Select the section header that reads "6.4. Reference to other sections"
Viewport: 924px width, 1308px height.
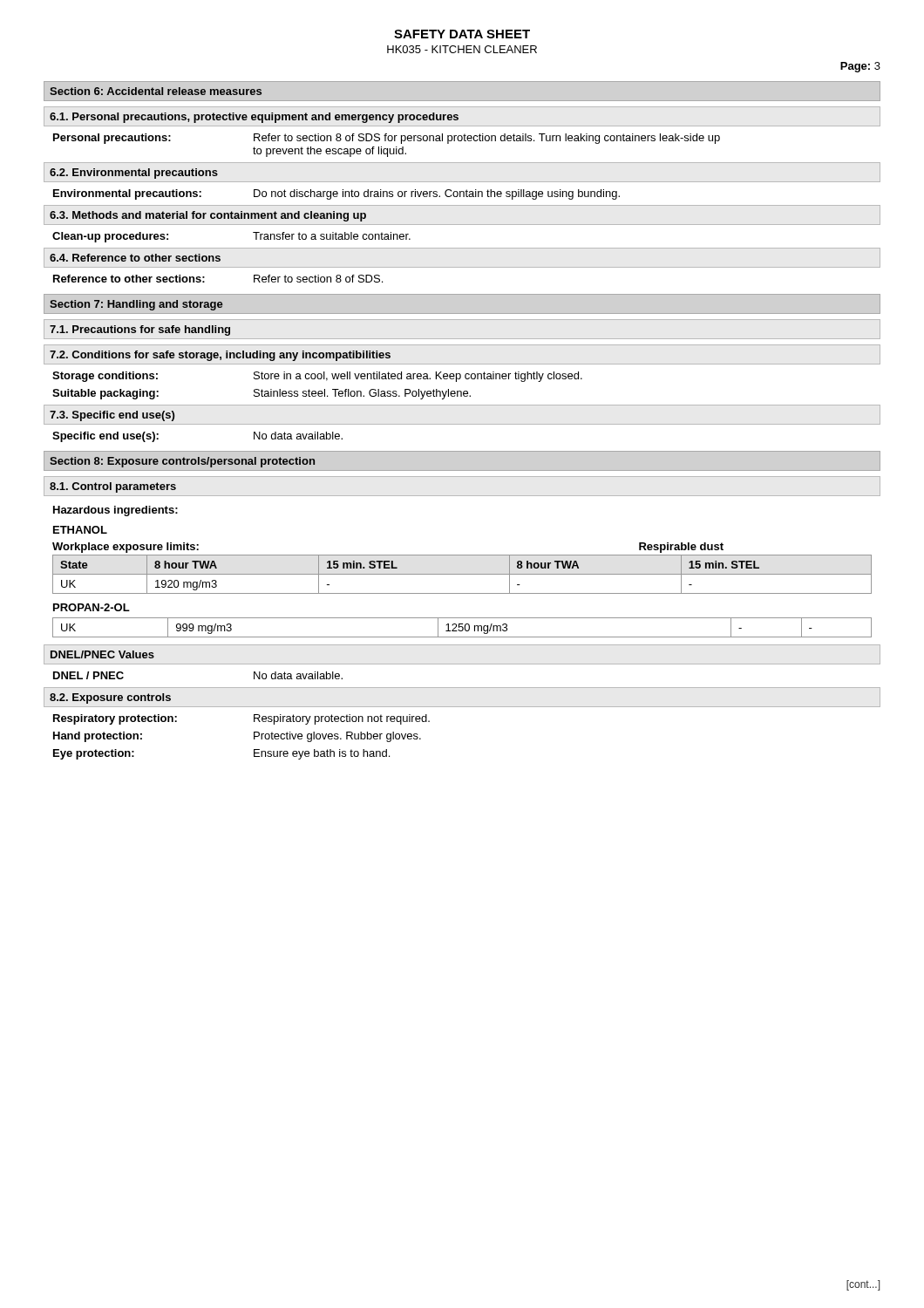[135, 258]
